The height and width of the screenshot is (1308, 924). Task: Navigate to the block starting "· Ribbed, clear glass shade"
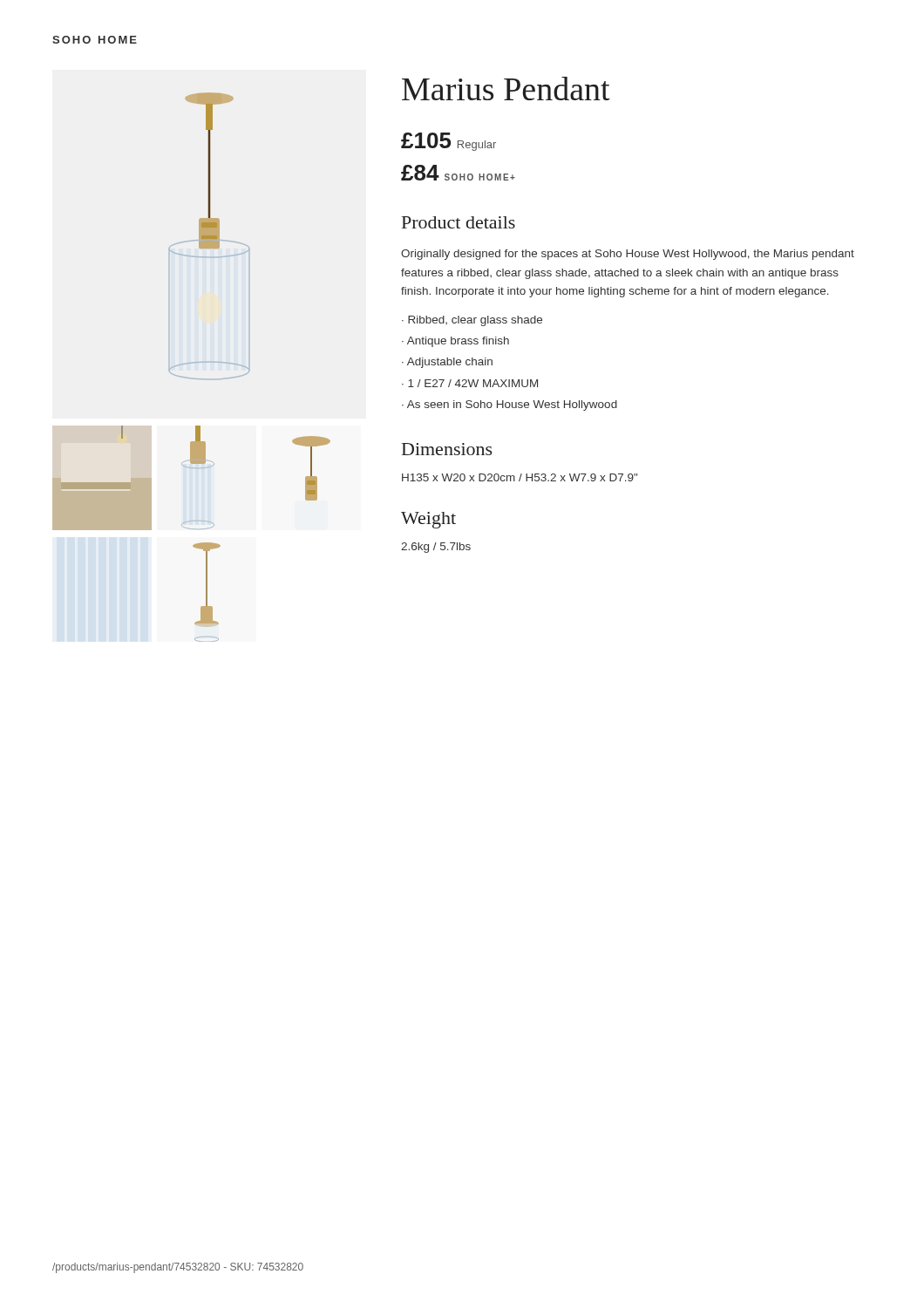(x=472, y=319)
